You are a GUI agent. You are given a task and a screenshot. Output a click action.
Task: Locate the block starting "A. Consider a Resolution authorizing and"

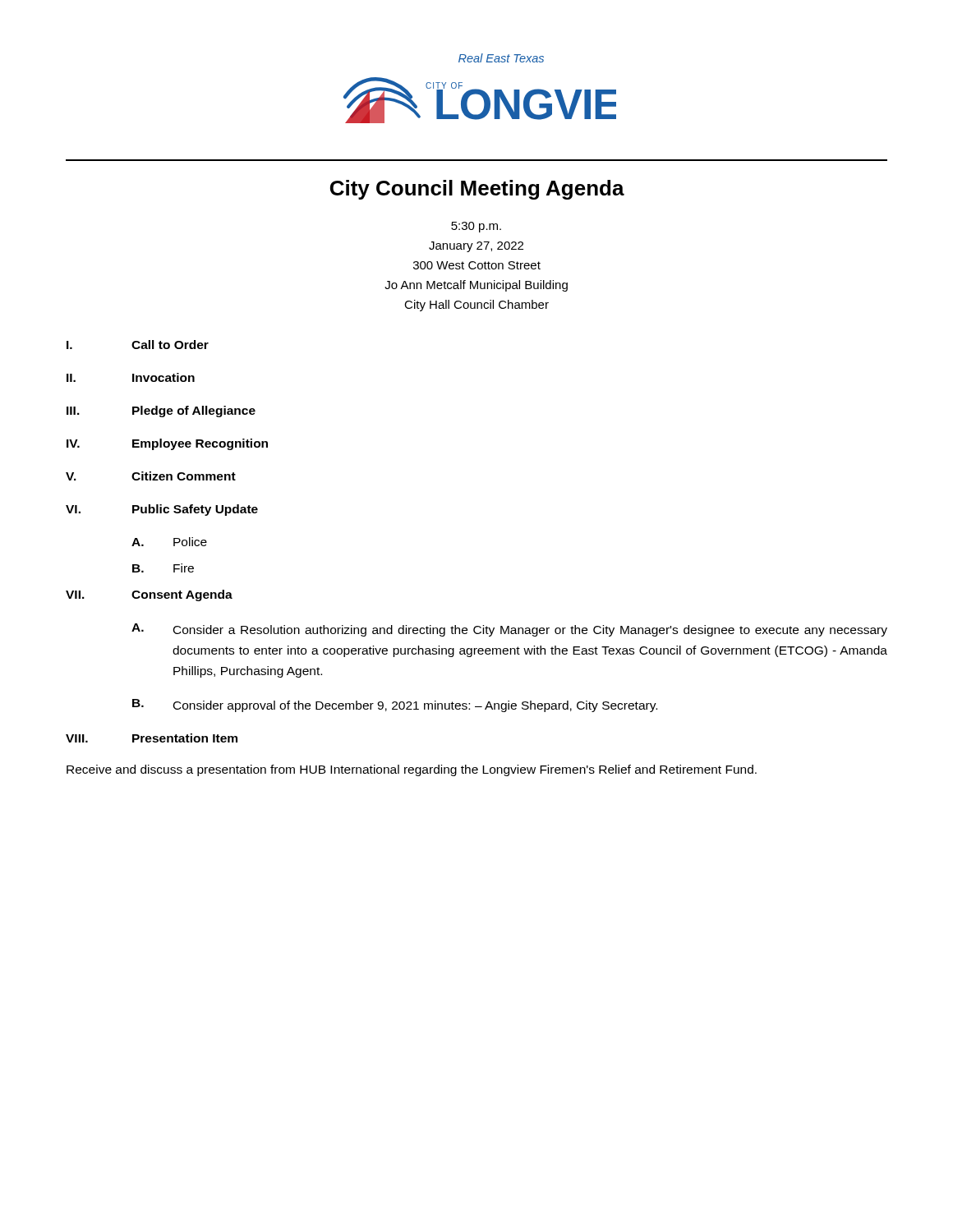(509, 651)
